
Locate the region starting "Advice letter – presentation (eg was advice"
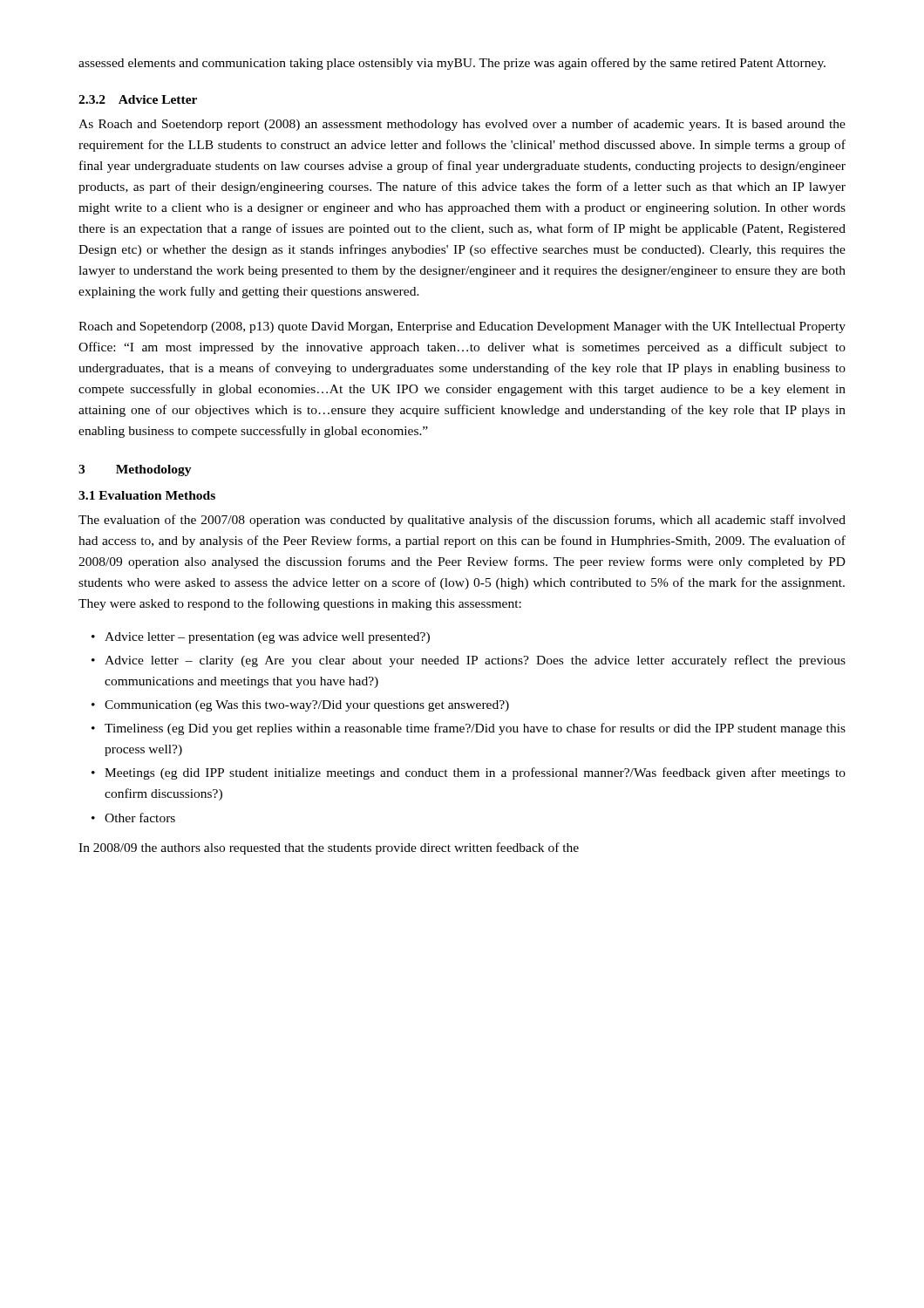click(267, 636)
